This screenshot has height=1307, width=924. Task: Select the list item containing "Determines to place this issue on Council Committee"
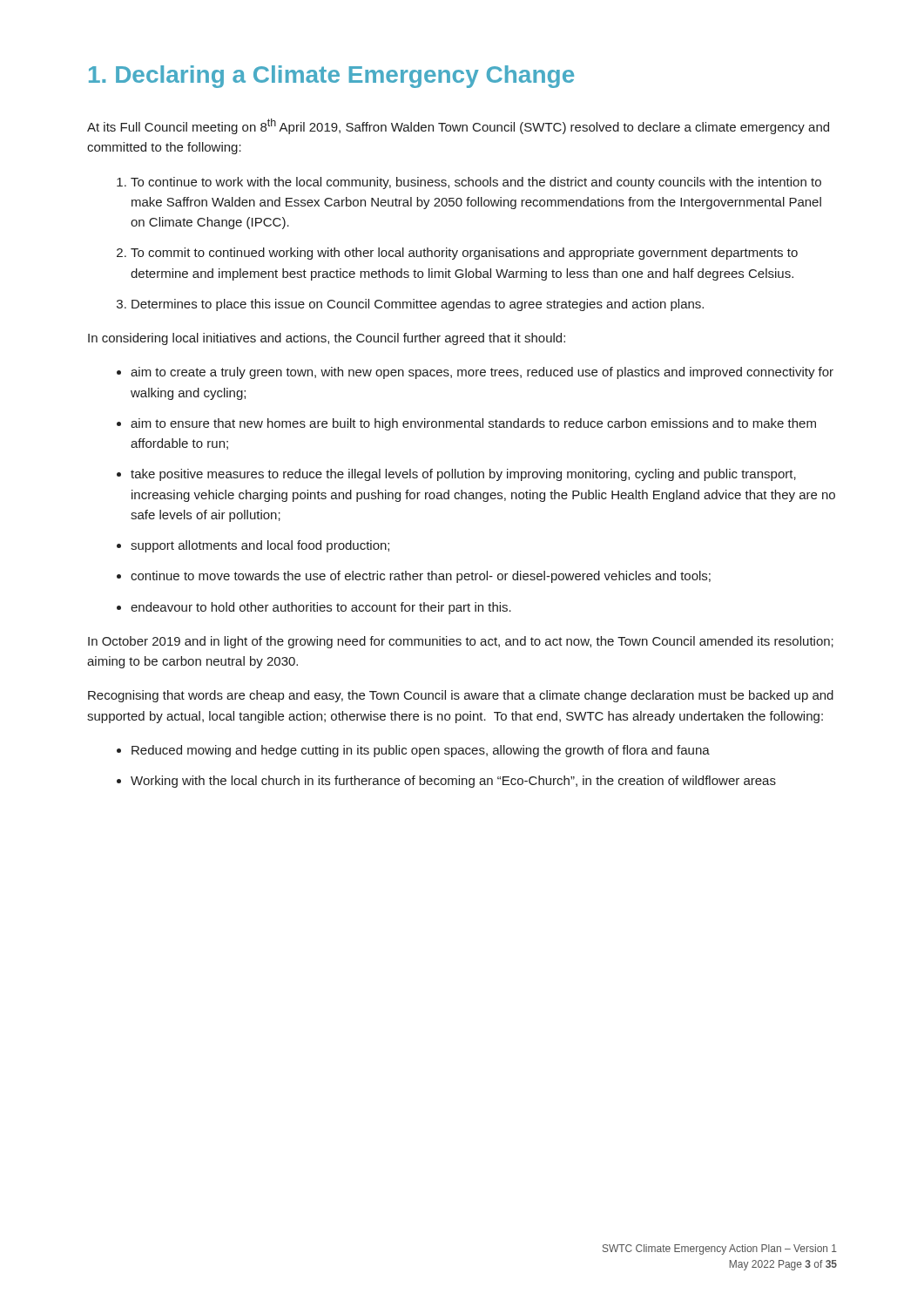click(418, 303)
